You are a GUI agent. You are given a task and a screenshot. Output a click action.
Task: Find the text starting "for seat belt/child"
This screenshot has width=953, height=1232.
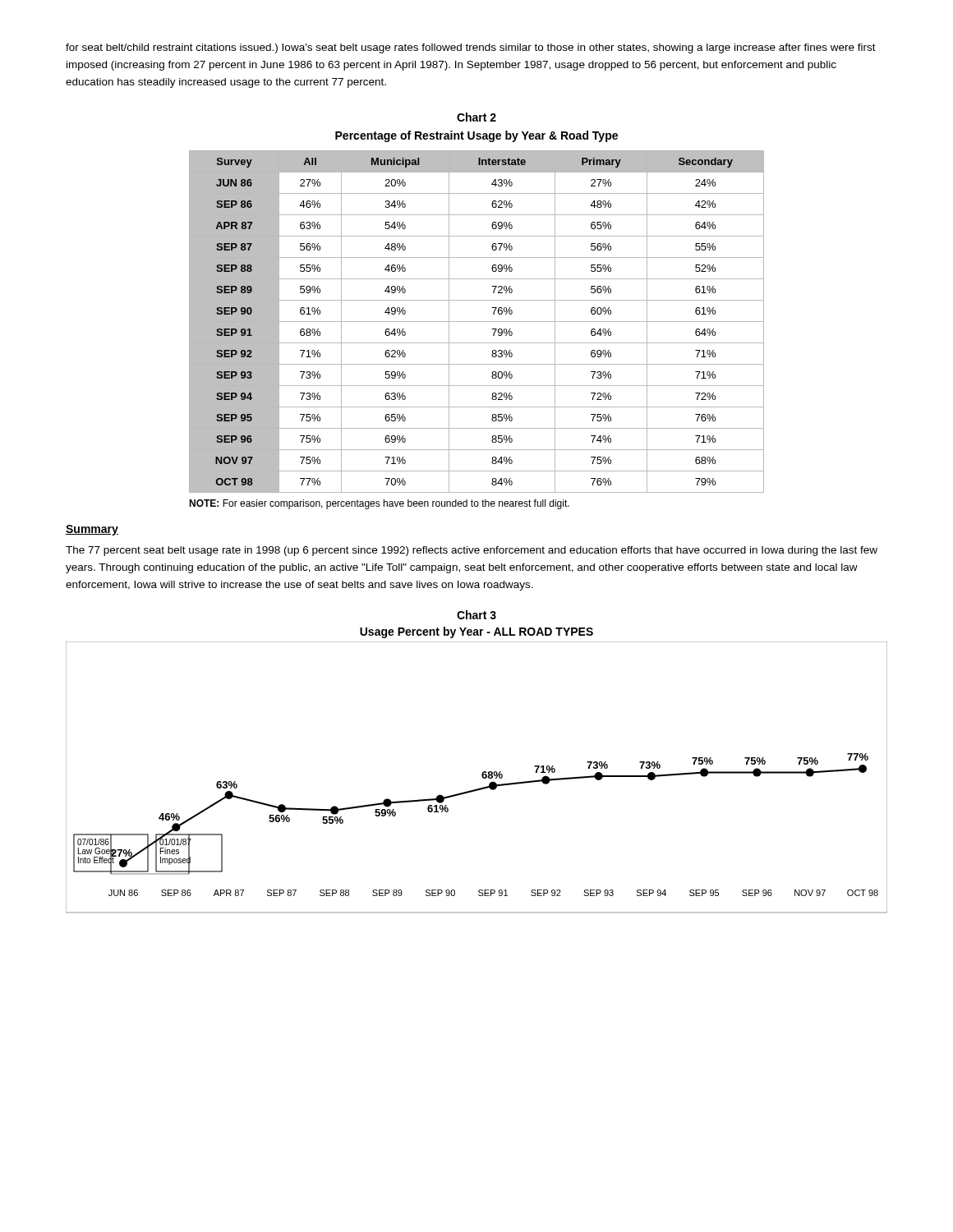point(471,64)
